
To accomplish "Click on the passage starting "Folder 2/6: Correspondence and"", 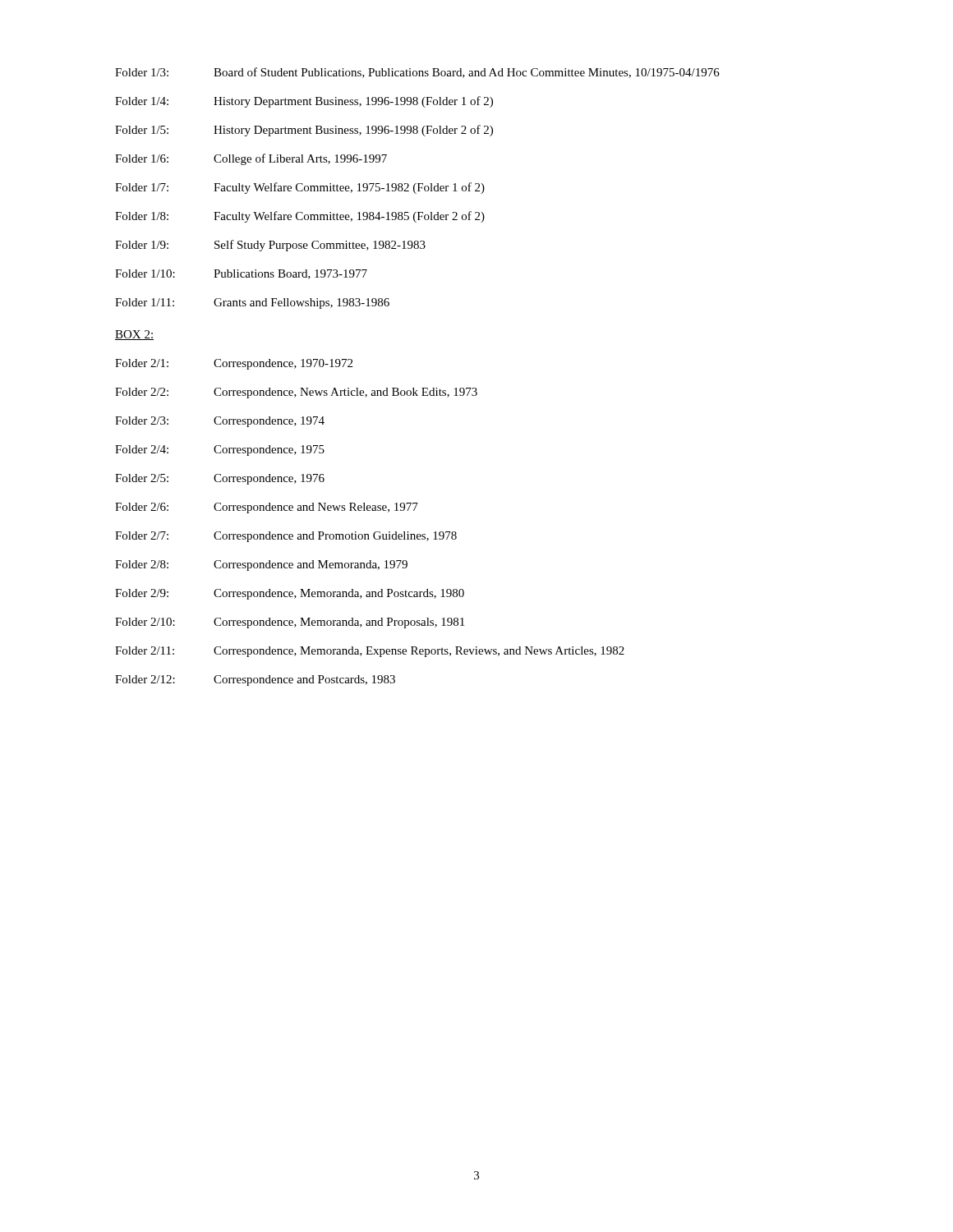I will (x=267, y=508).
